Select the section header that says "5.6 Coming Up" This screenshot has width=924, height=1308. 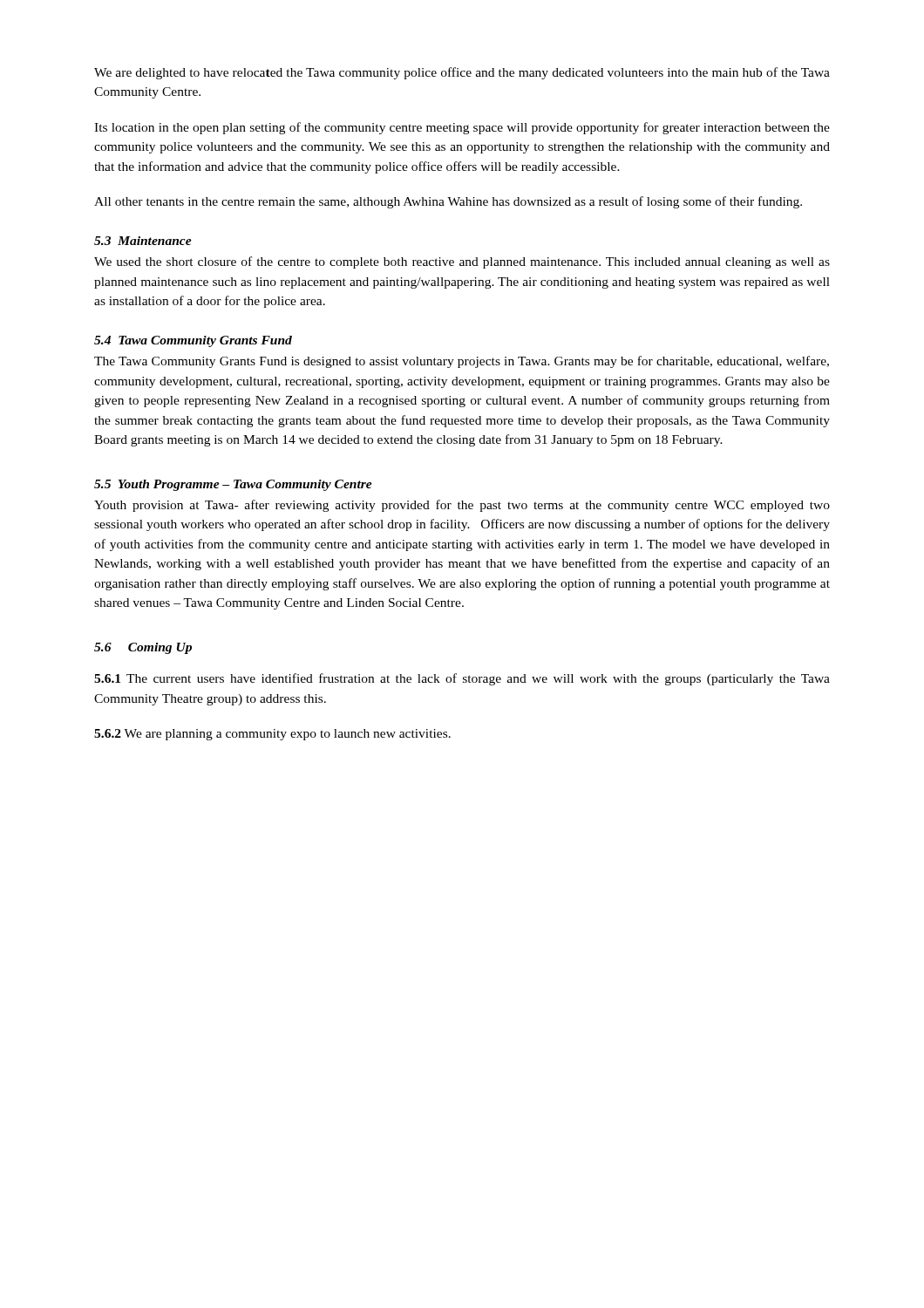(143, 646)
